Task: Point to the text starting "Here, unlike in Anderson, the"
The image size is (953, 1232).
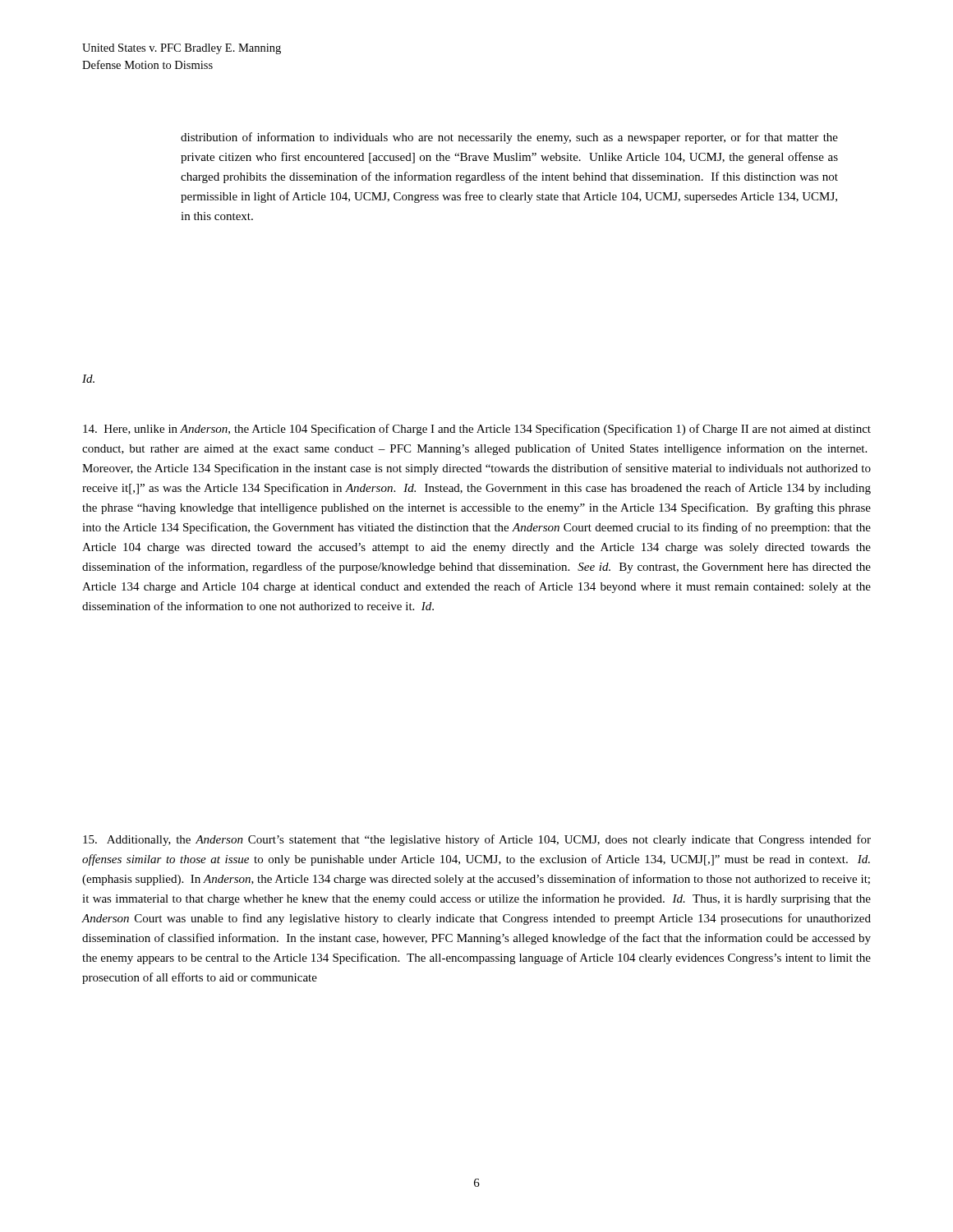Action: click(476, 517)
